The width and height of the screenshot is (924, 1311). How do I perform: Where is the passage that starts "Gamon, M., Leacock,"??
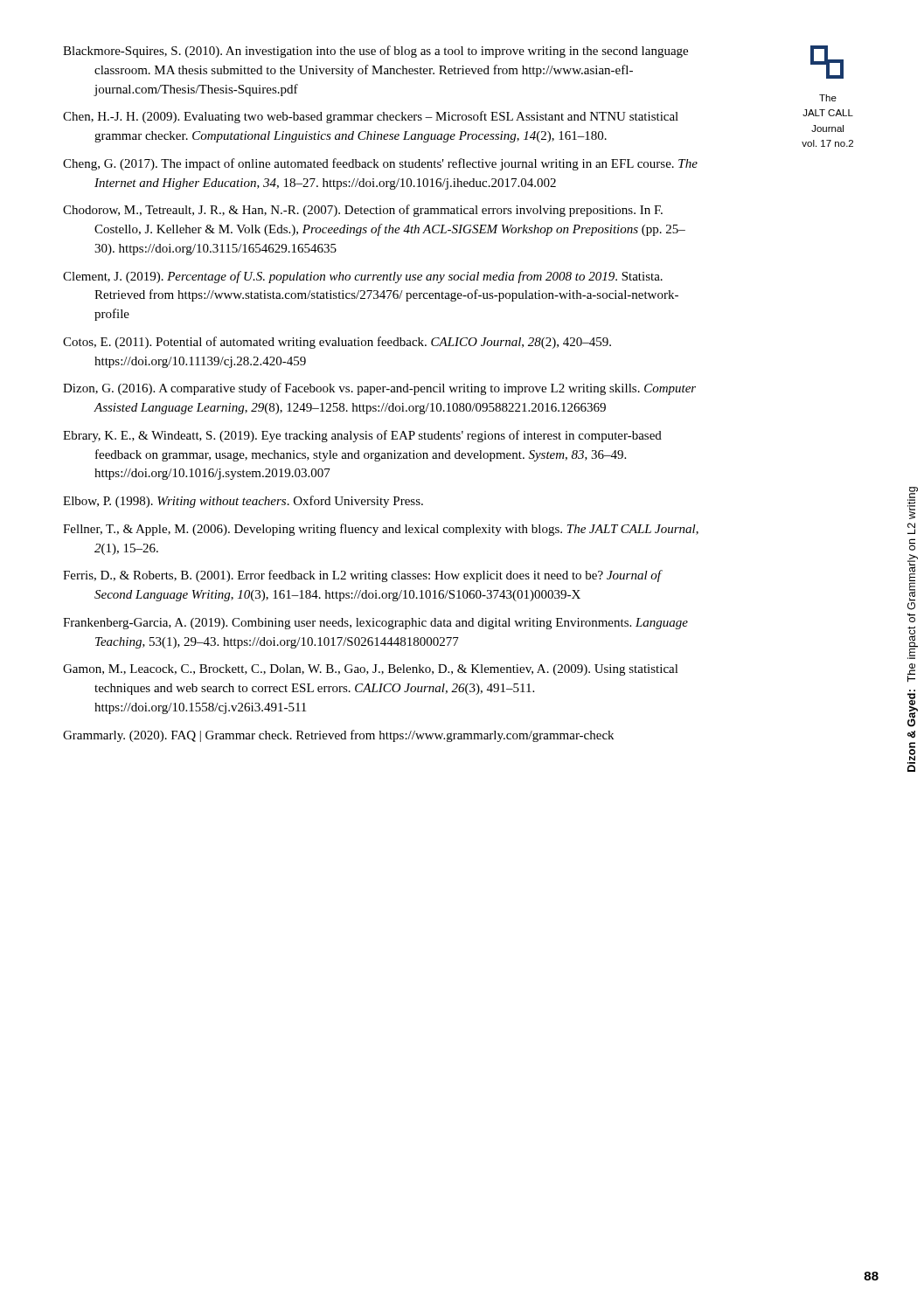pyautogui.click(x=371, y=688)
